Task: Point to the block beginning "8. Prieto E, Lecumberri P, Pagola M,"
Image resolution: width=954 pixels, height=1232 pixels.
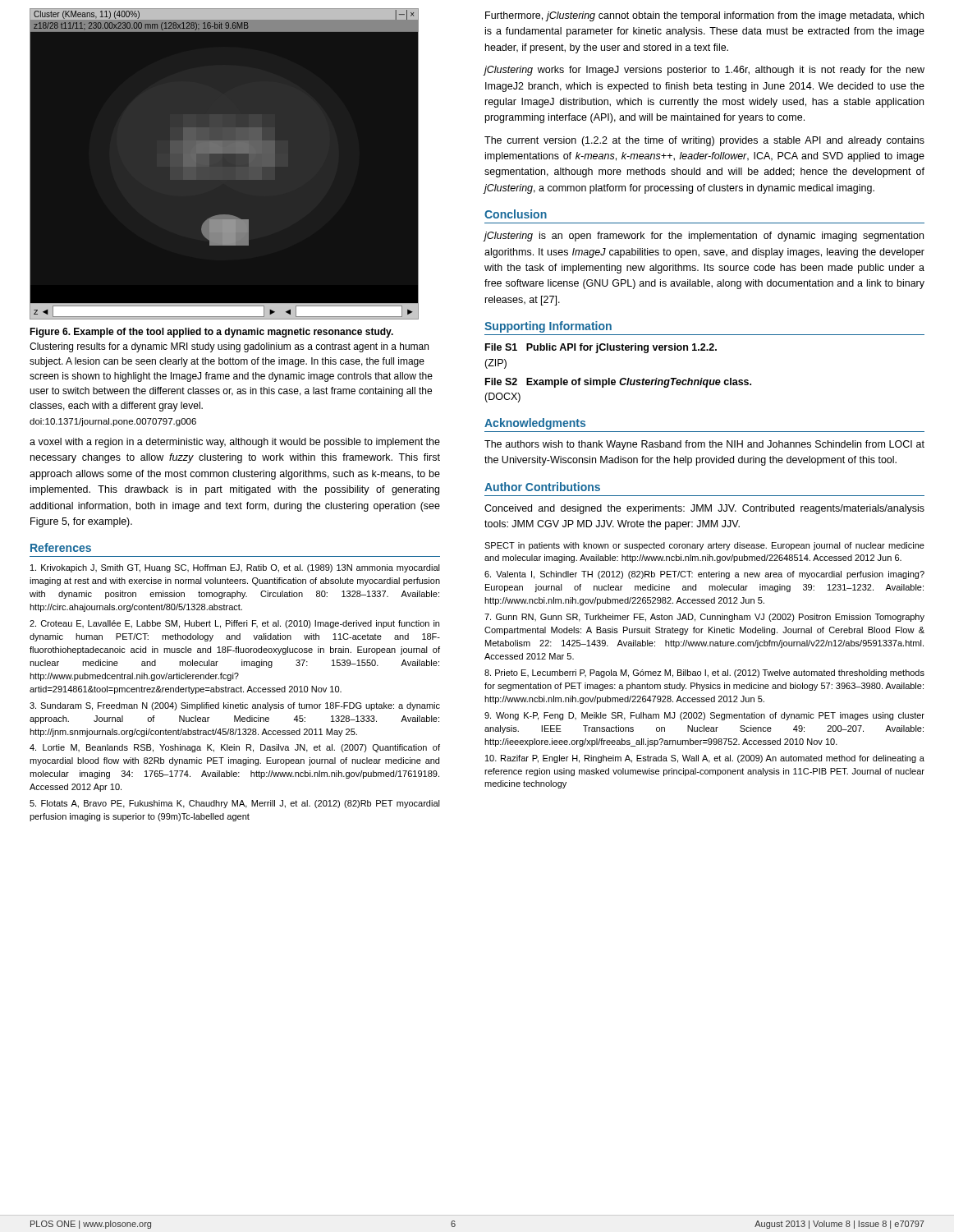Action: coord(704,686)
